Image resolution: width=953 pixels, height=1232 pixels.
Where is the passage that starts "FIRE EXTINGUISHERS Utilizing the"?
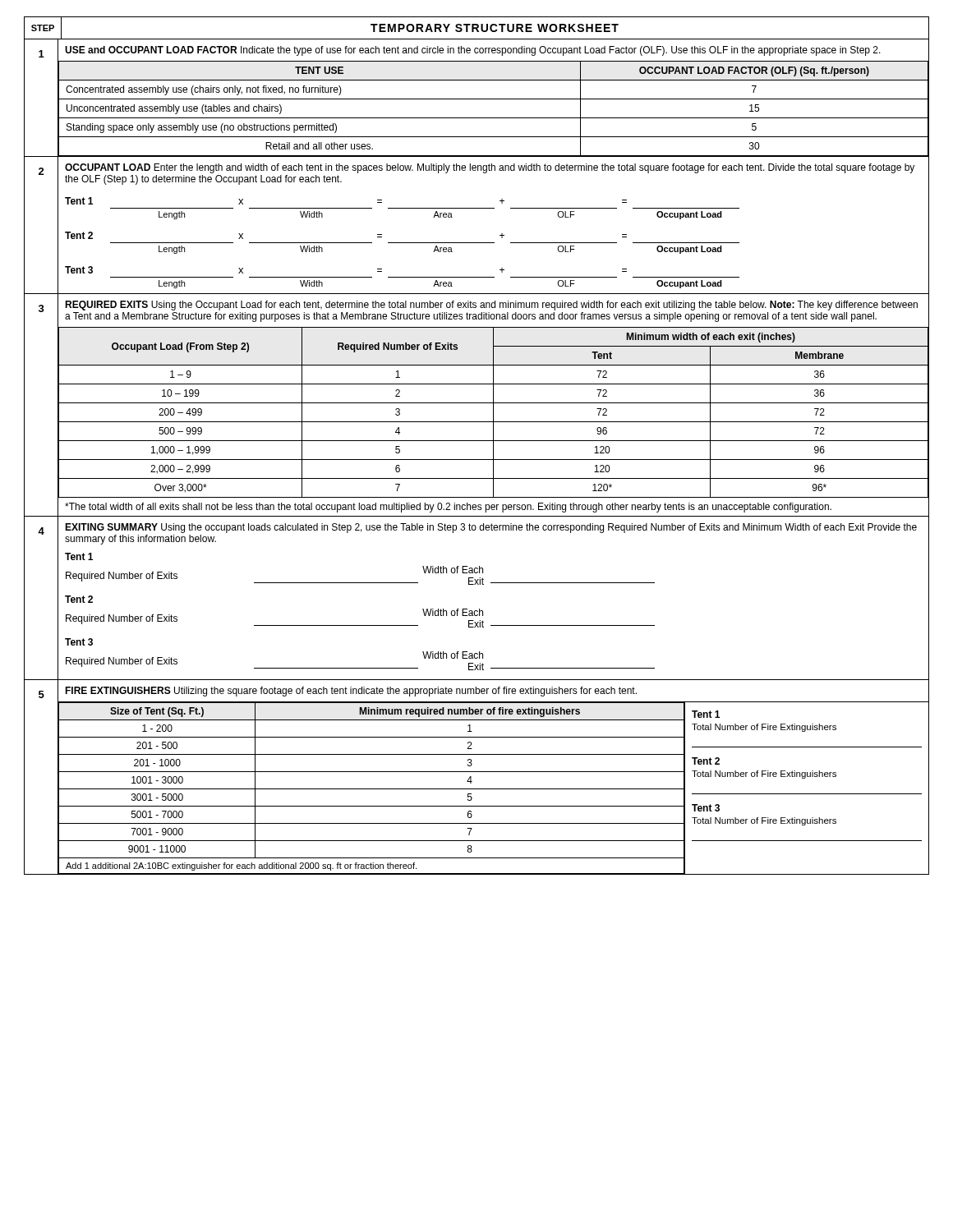tap(351, 691)
